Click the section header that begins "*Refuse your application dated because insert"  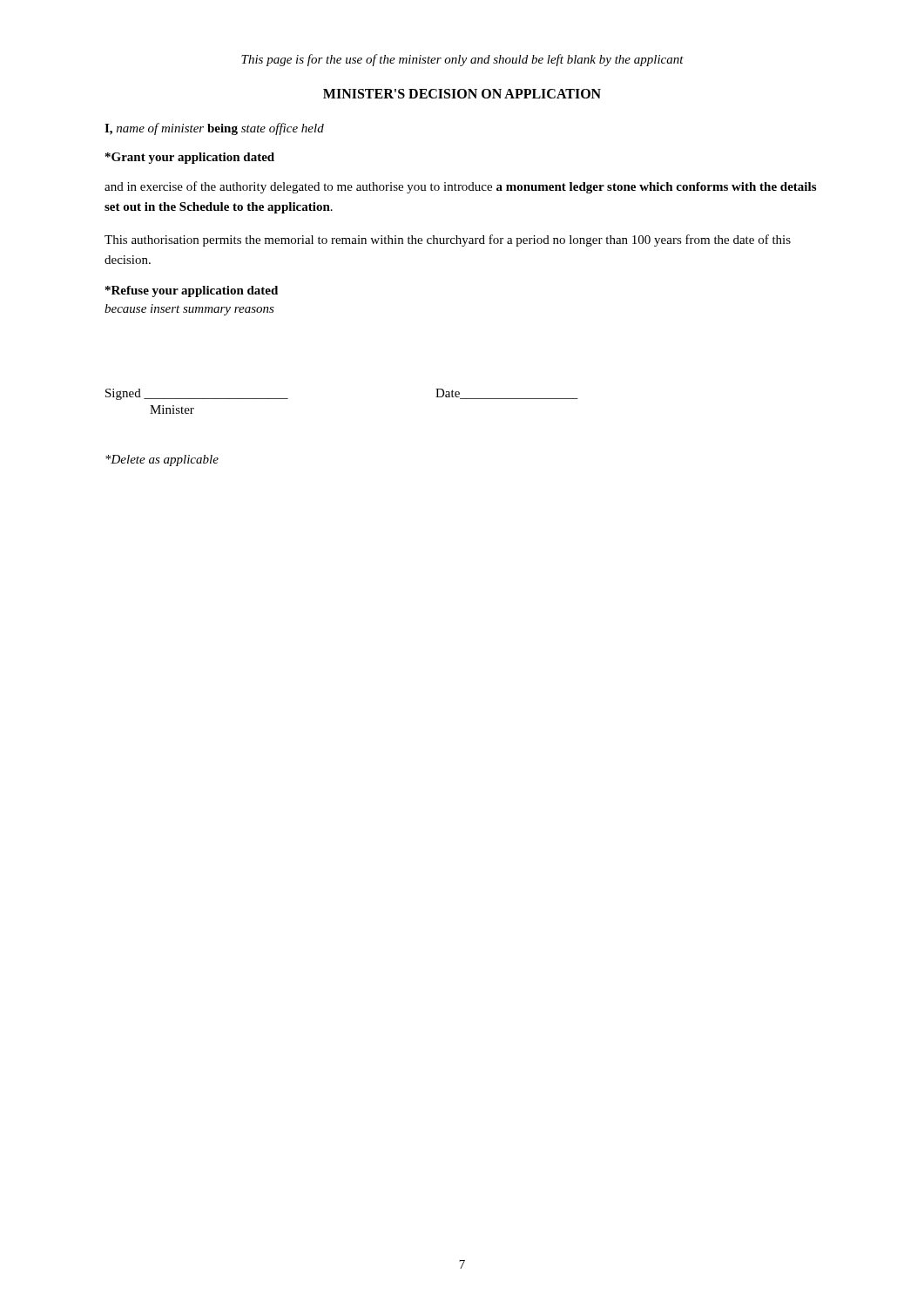click(x=192, y=291)
